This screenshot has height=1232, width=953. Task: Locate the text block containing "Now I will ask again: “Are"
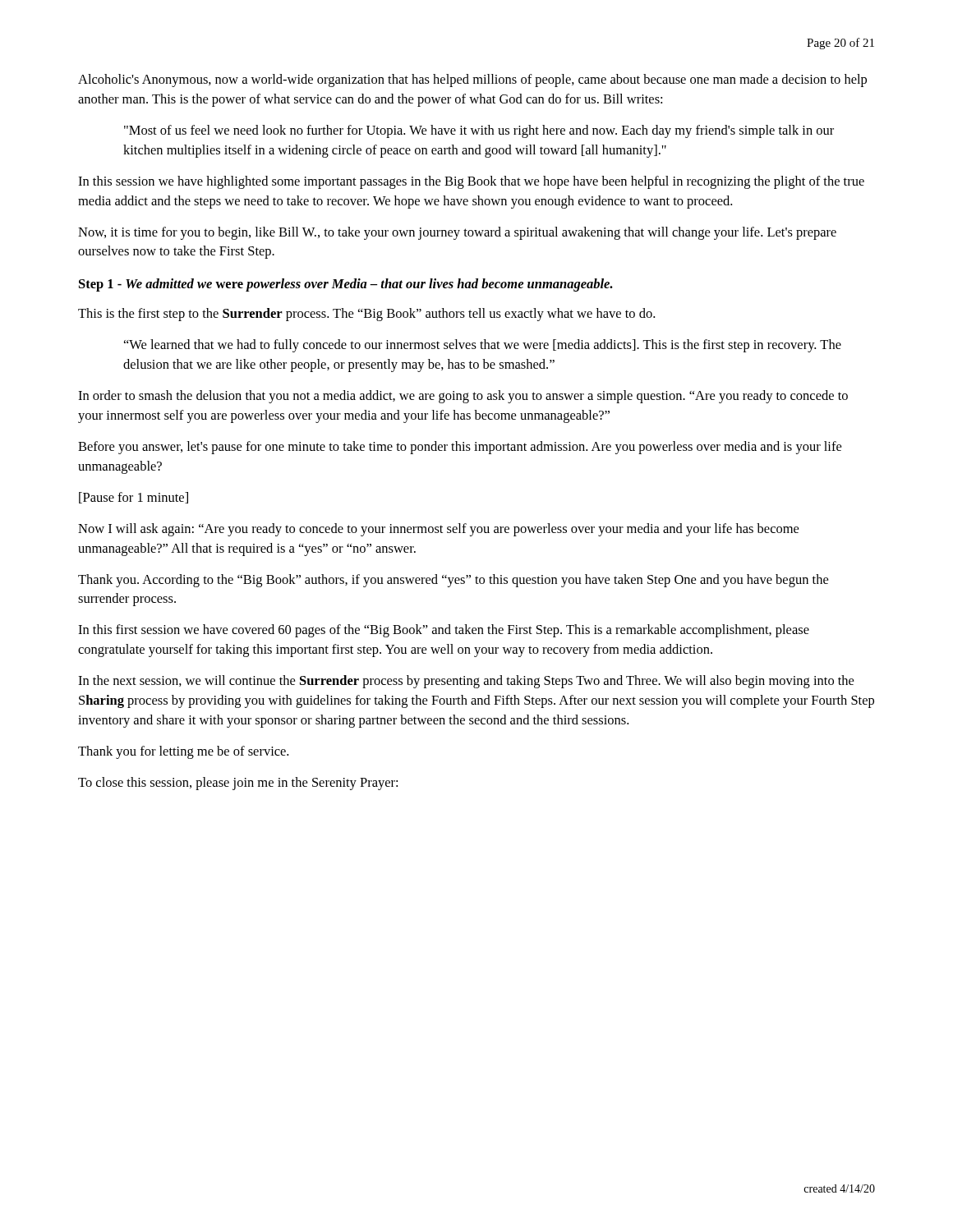(439, 538)
